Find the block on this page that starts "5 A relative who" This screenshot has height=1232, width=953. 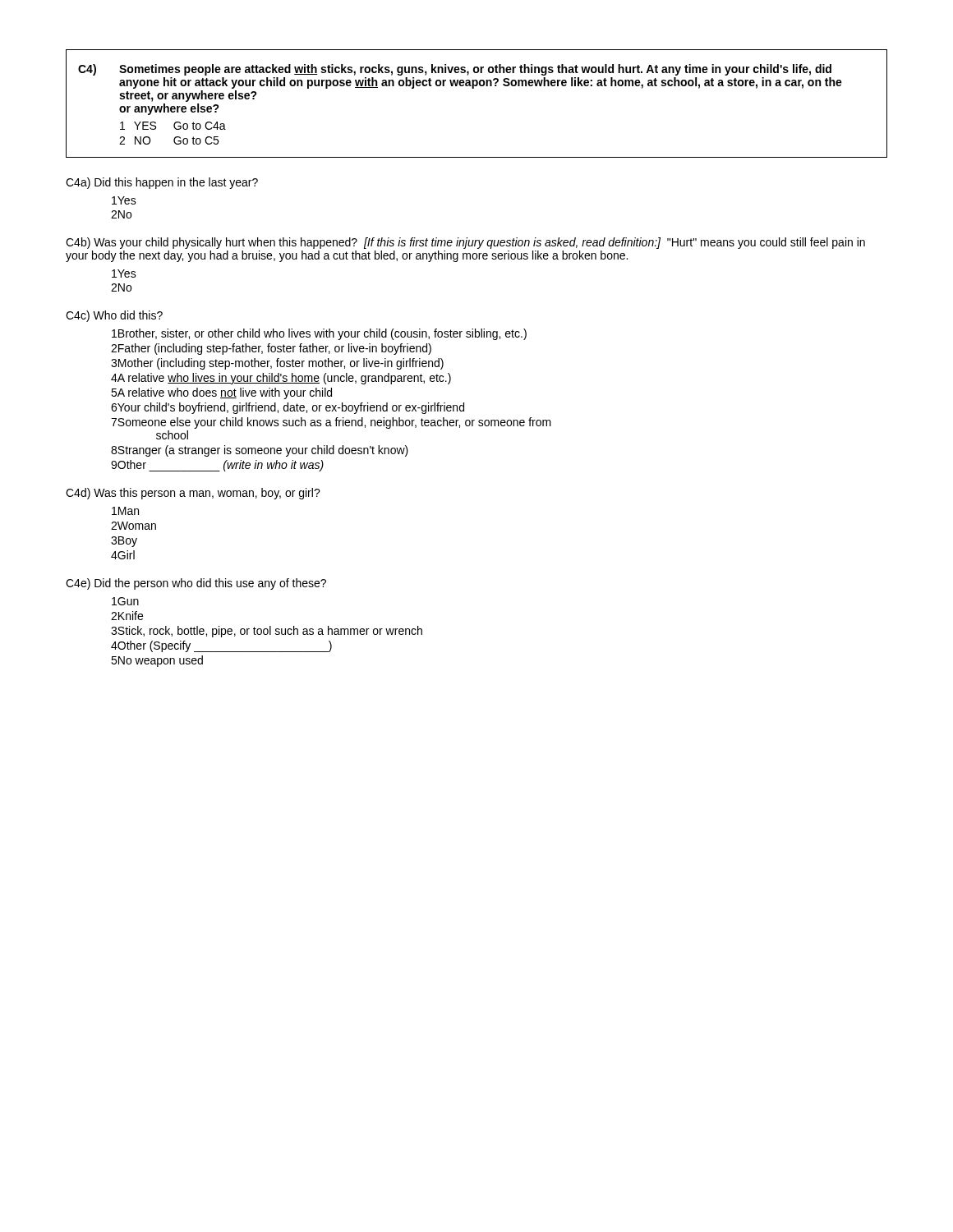(221, 393)
